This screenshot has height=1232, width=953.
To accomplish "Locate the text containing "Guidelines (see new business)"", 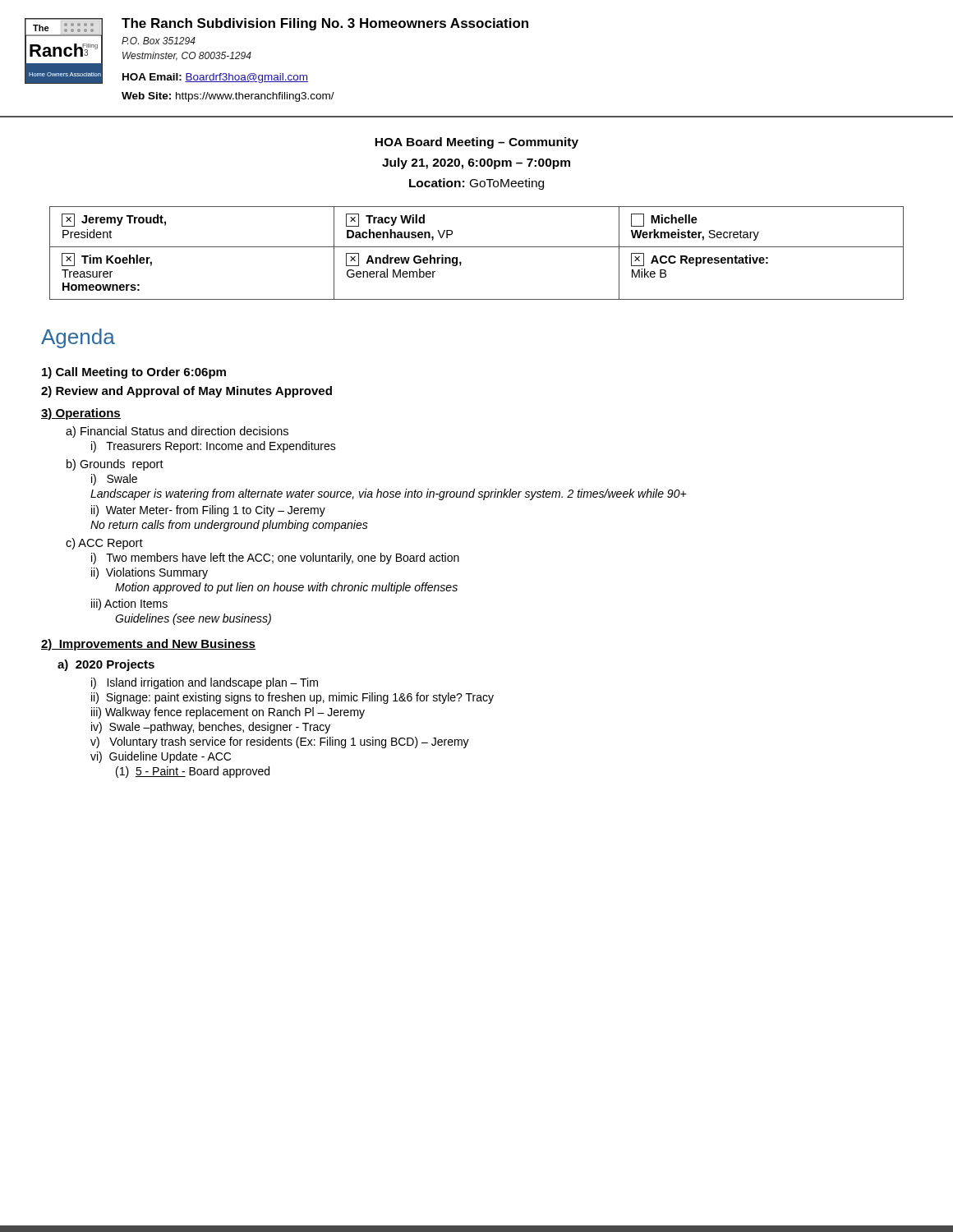I will (x=193, y=618).
